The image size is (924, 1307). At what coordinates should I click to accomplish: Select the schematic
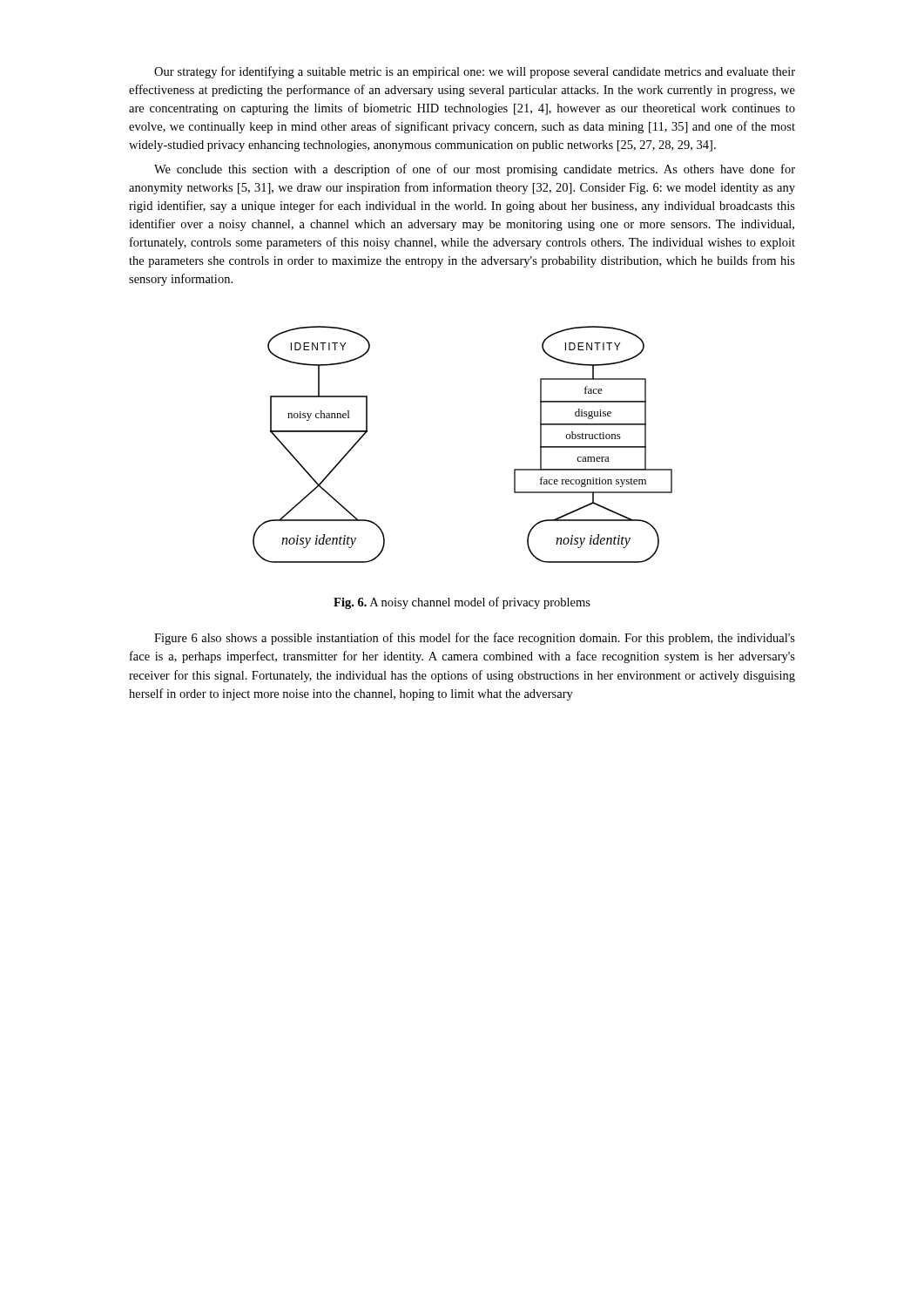pos(462,454)
